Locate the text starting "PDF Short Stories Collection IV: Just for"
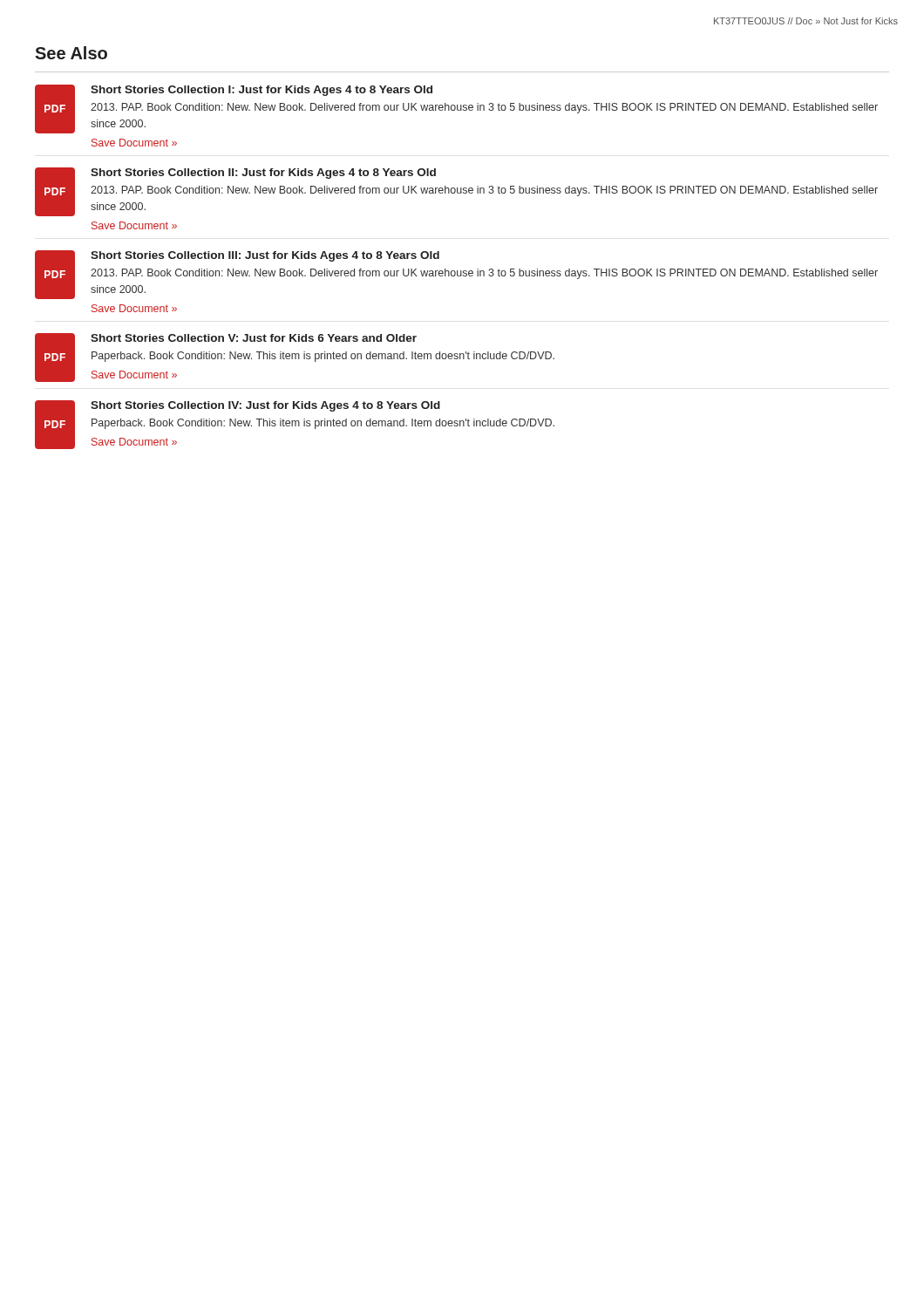Viewport: 924px width, 1308px height. [x=462, y=424]
